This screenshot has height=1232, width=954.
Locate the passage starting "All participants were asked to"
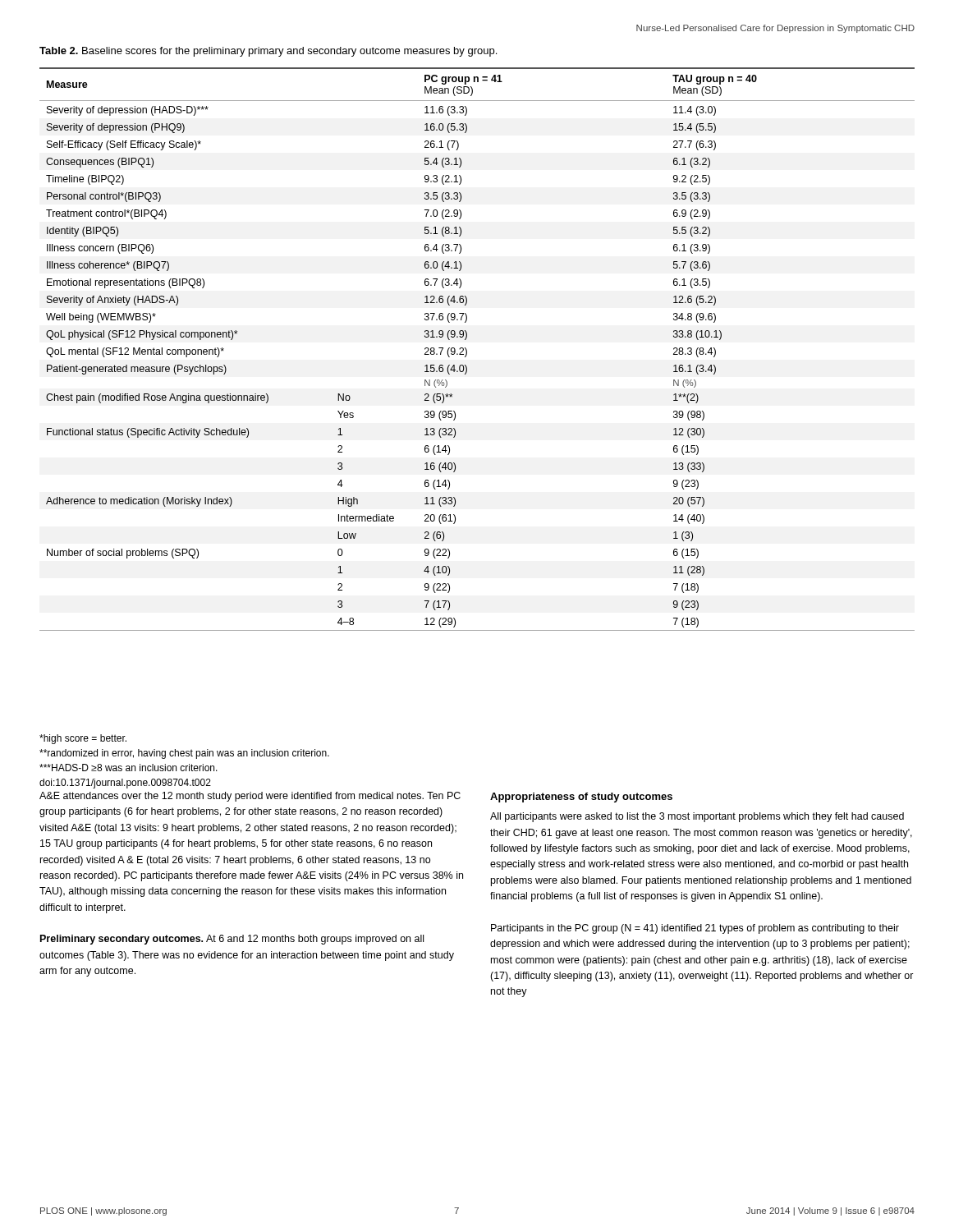pyautogui.click(x=701, y=856)
